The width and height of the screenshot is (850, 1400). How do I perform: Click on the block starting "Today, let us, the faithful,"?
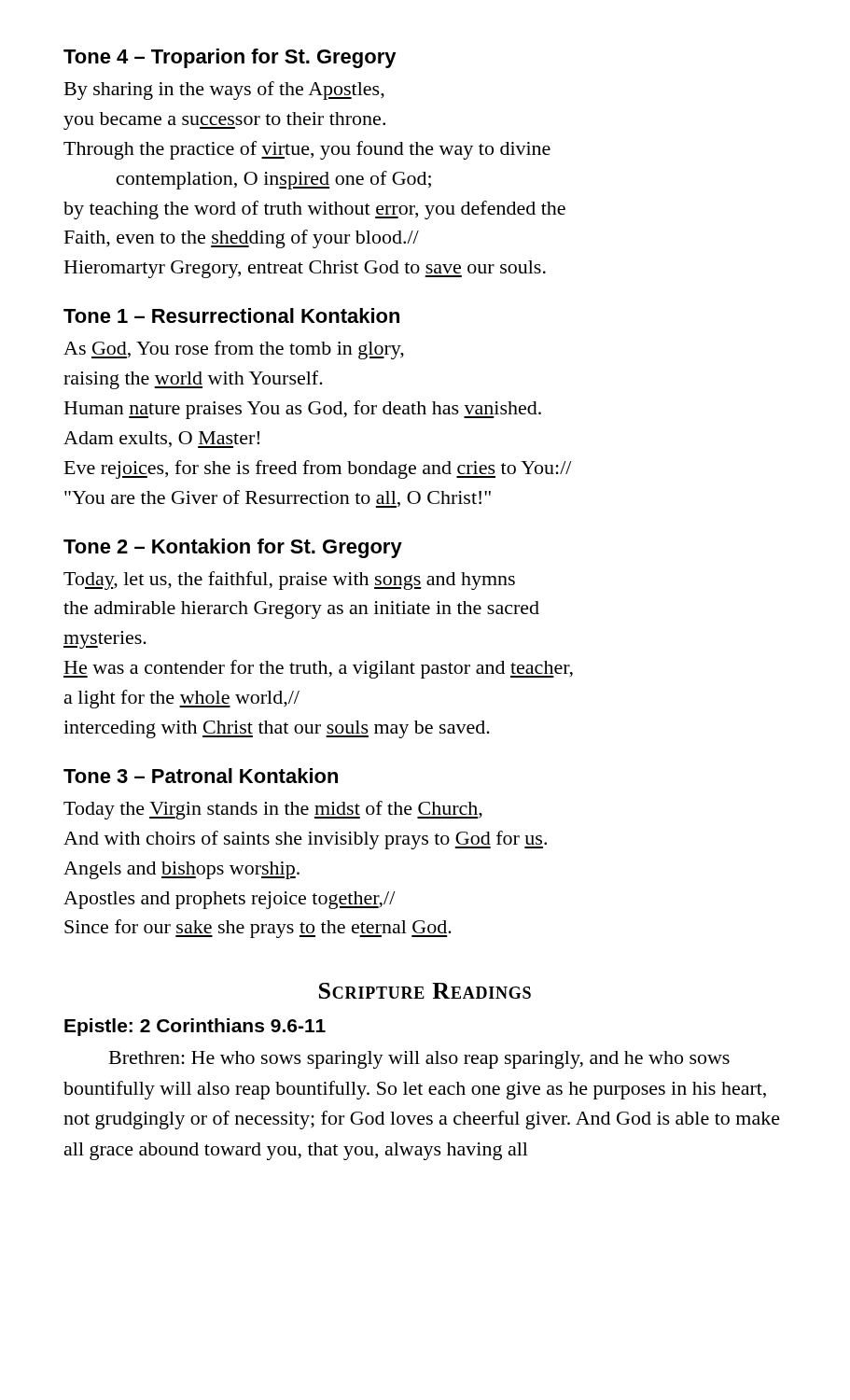(319, 652)
